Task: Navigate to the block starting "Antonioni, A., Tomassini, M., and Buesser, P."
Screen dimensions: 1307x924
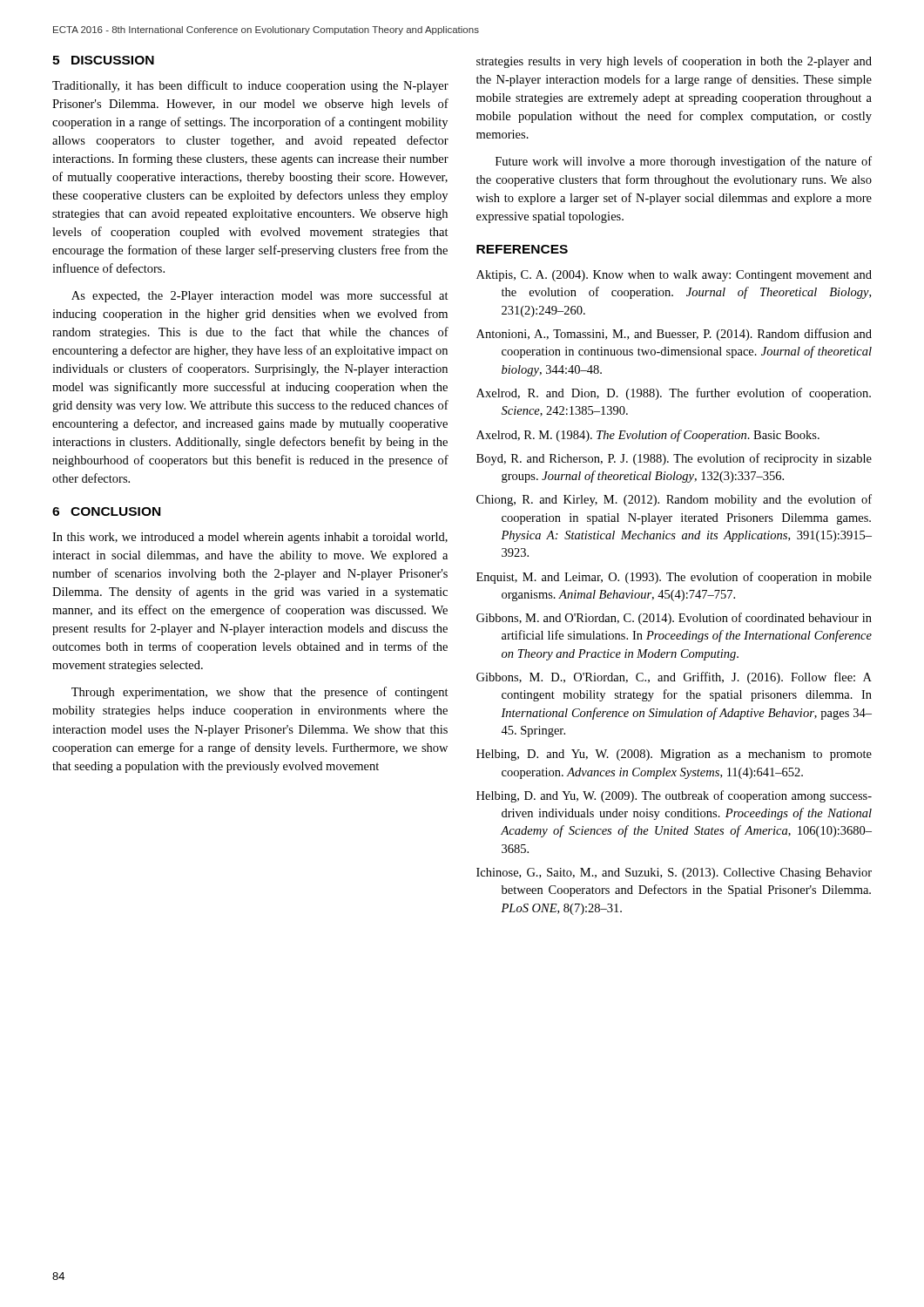Action: click(674, 351)
